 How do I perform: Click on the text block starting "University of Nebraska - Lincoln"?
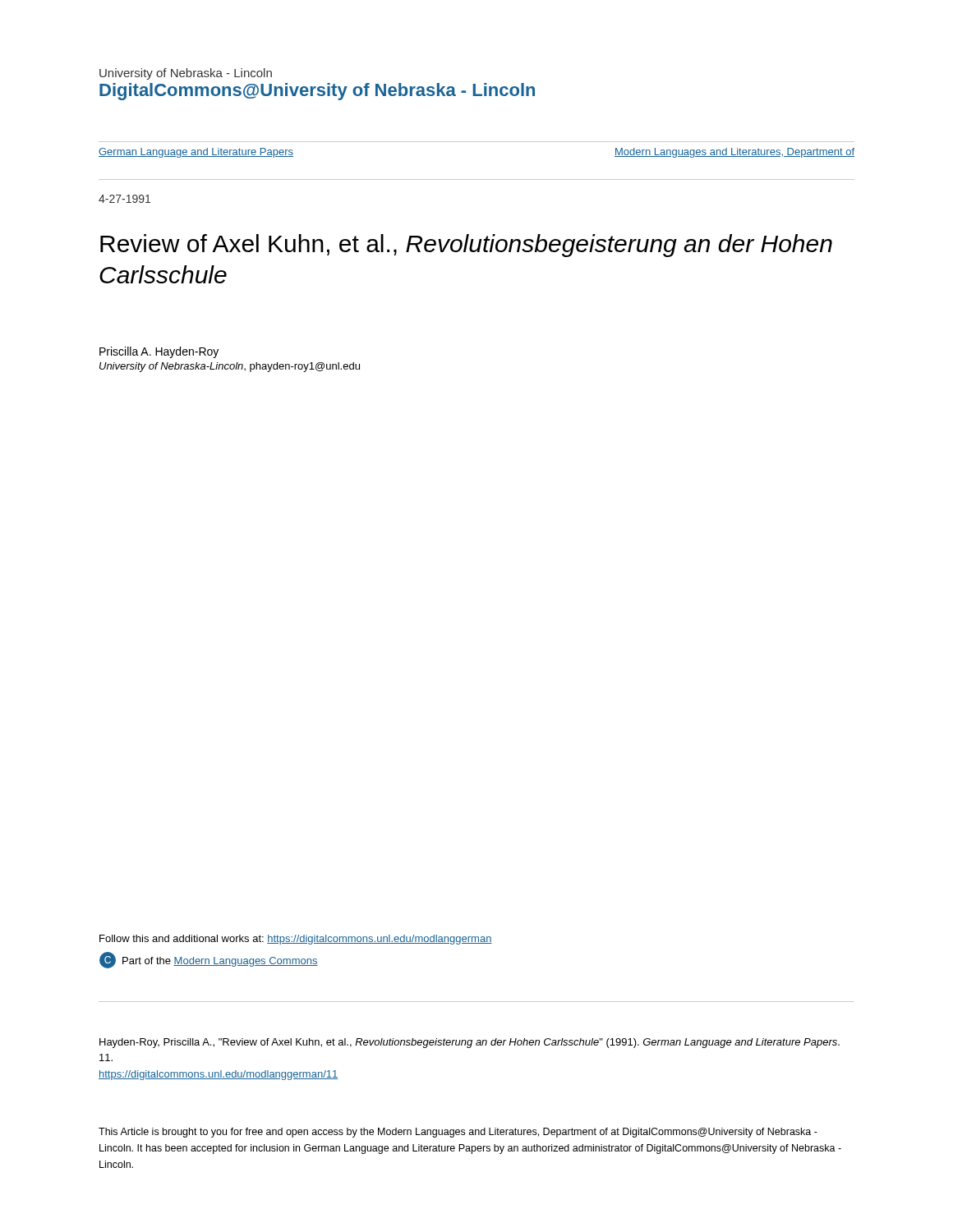pos(186,73)
